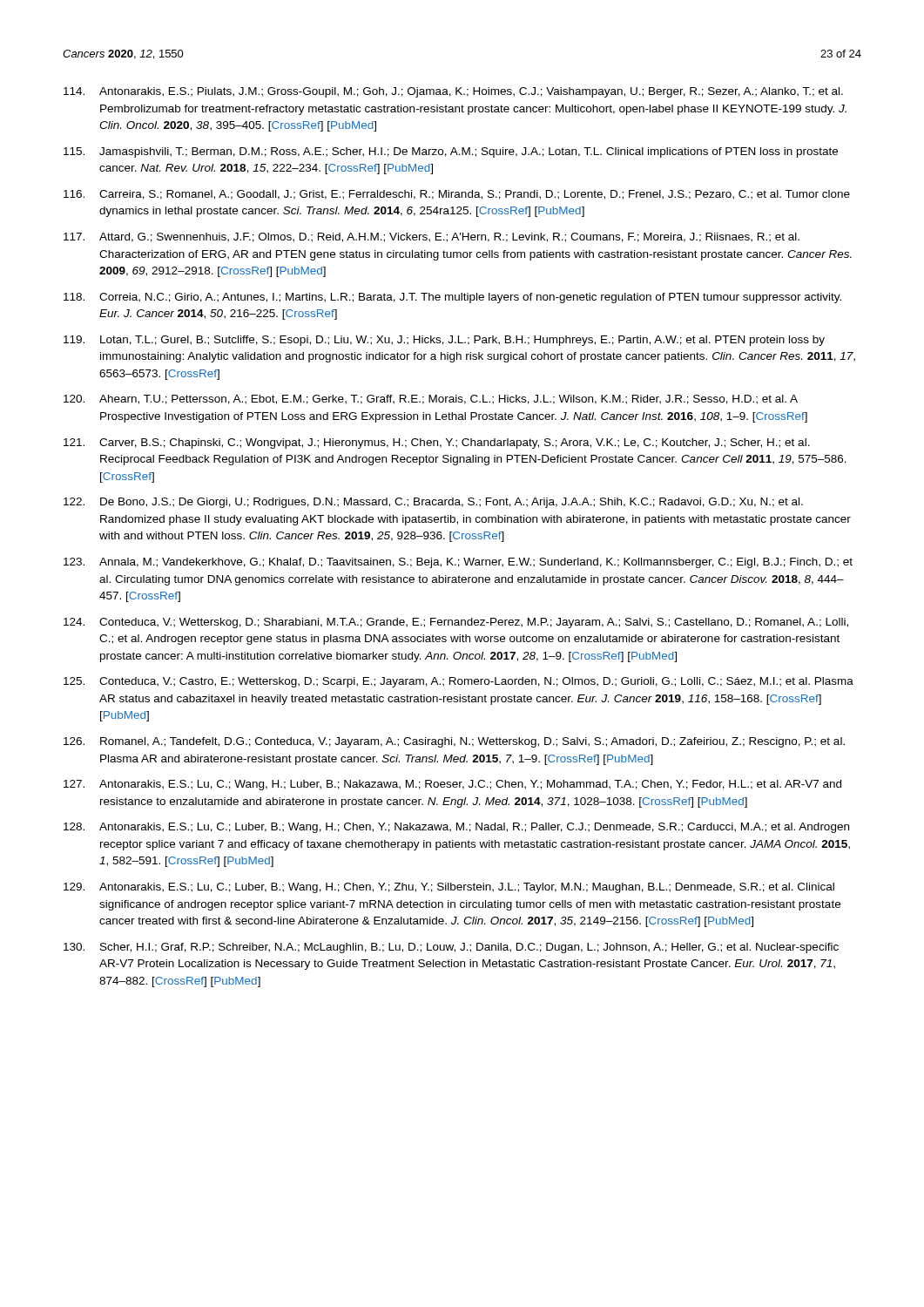Locate the list item containing "114. Antonarakis, E.S.; Piulats, J.M.;"

pos(462,108)
